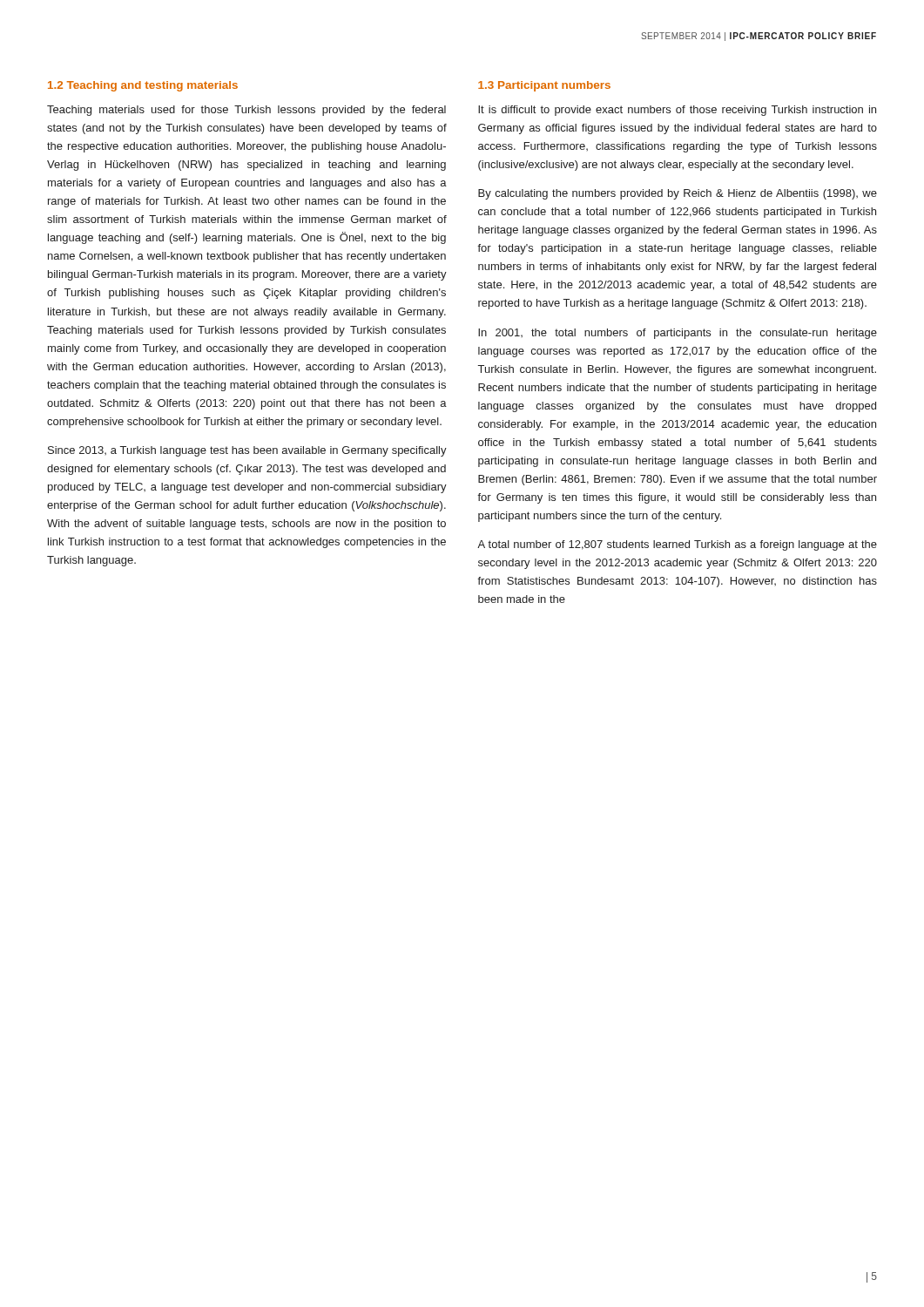This screenshot has height=1307, width=924.
Task: Point to the text starting "It is difficult to provide"
Action: pos(677,137)
